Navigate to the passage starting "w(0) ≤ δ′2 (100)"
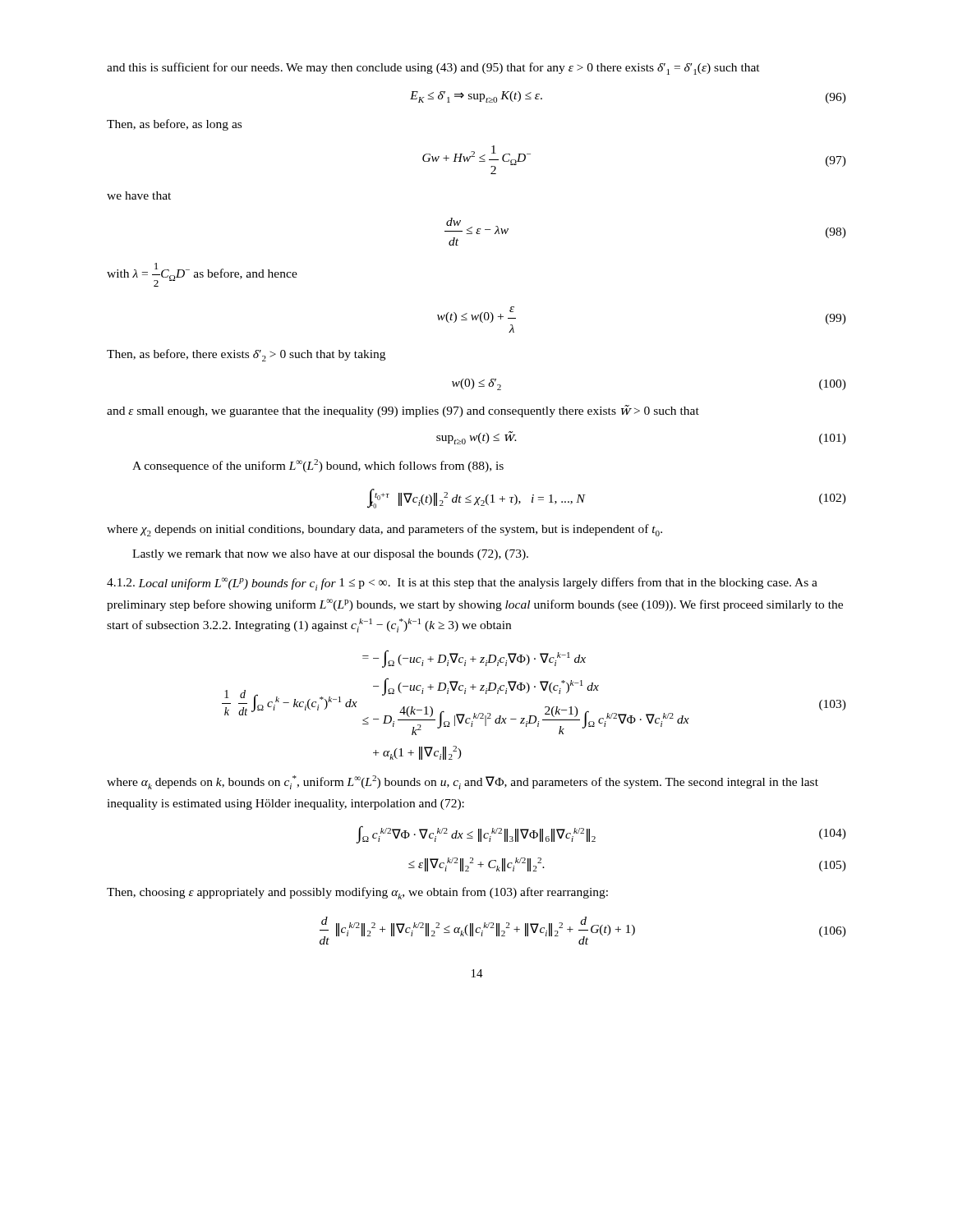The image size is (953, 1232). click(473, 384)
